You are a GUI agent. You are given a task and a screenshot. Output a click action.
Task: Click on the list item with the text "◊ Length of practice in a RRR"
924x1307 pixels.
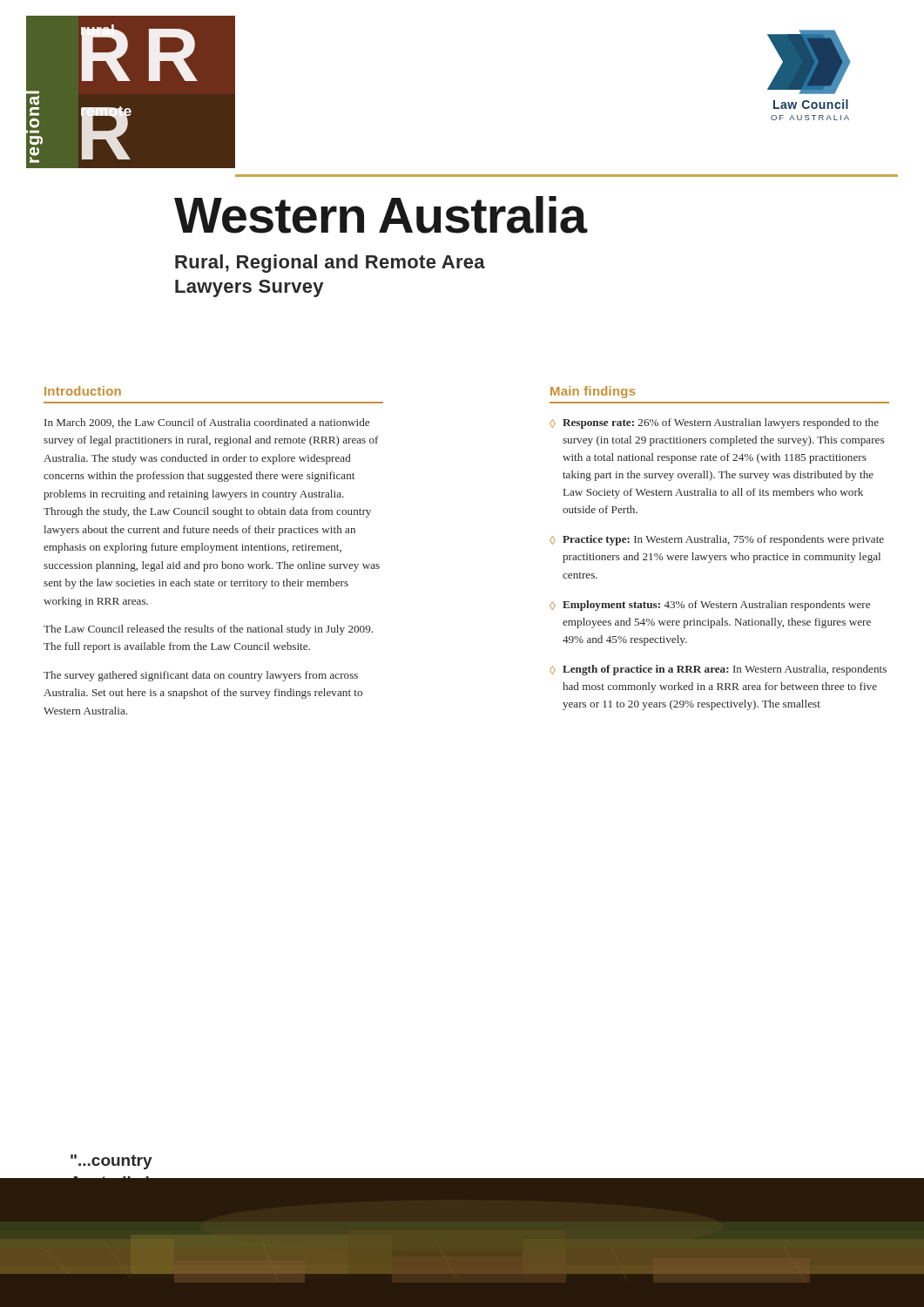(x=719, y=687)
